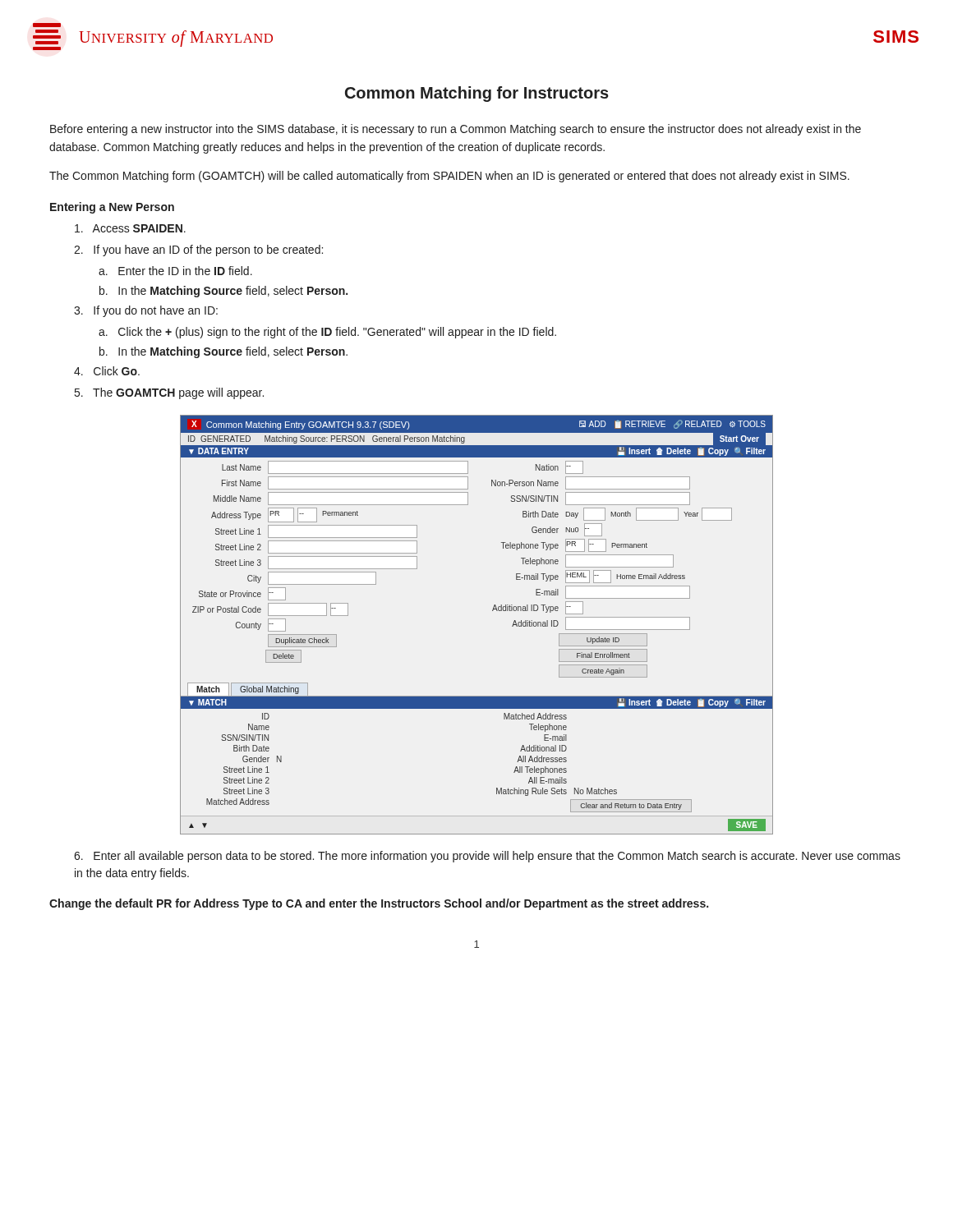
Task: Locate the screenshot
Action: [476, 625]
